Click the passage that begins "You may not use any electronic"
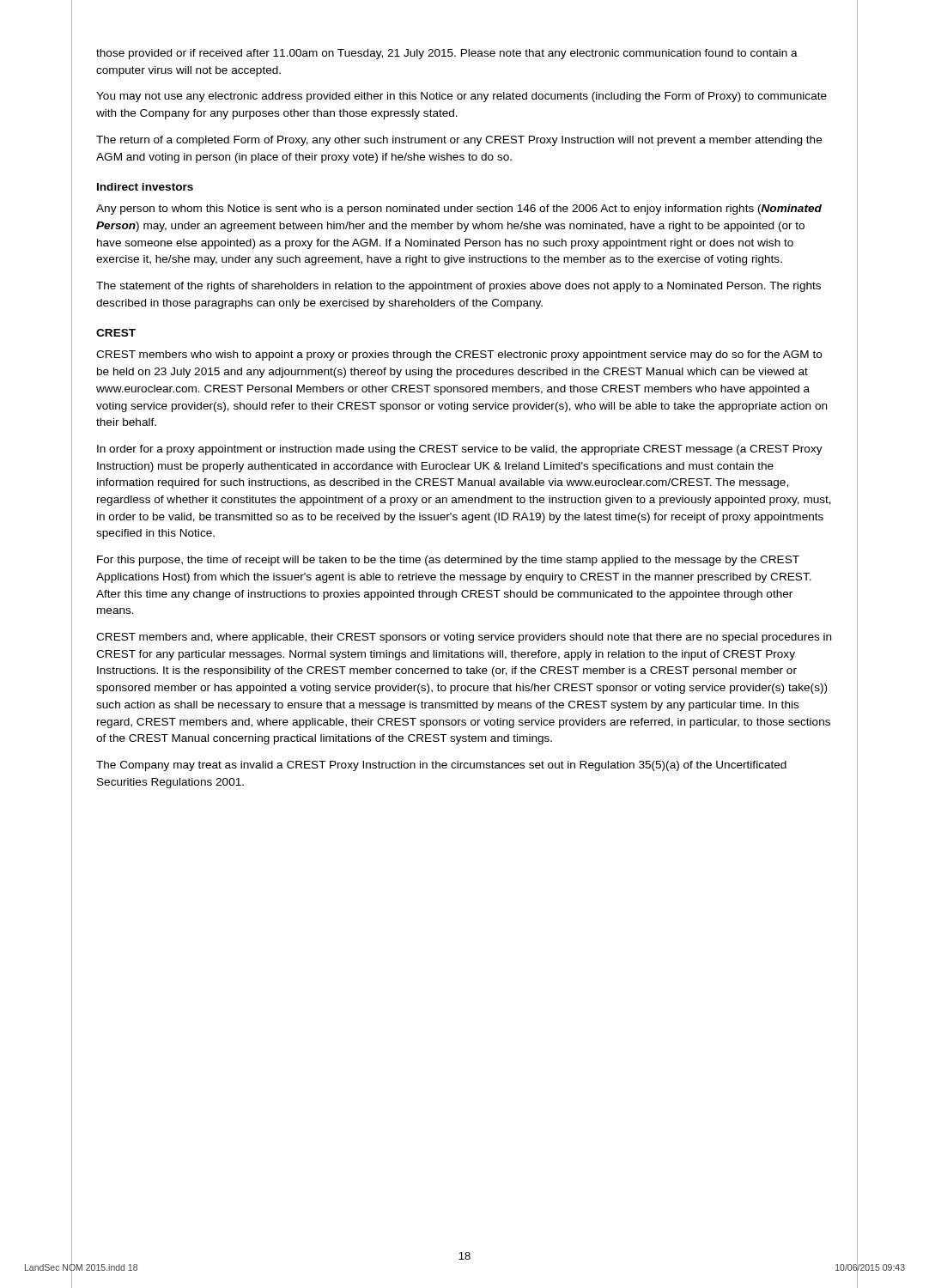This screenshot has height=1288, width=929. pos(464,105)
